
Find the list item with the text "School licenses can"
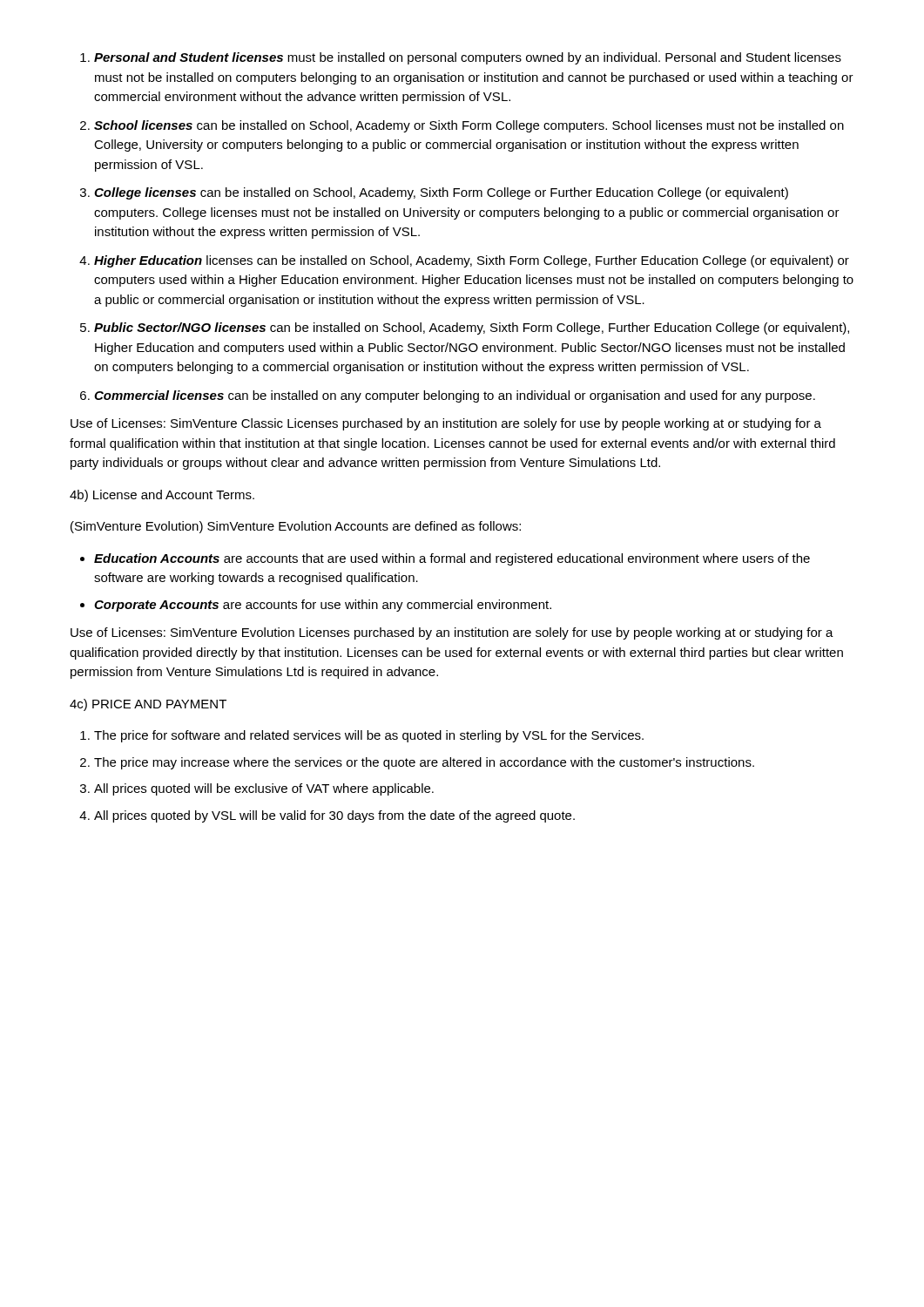(x=469, y=144)
